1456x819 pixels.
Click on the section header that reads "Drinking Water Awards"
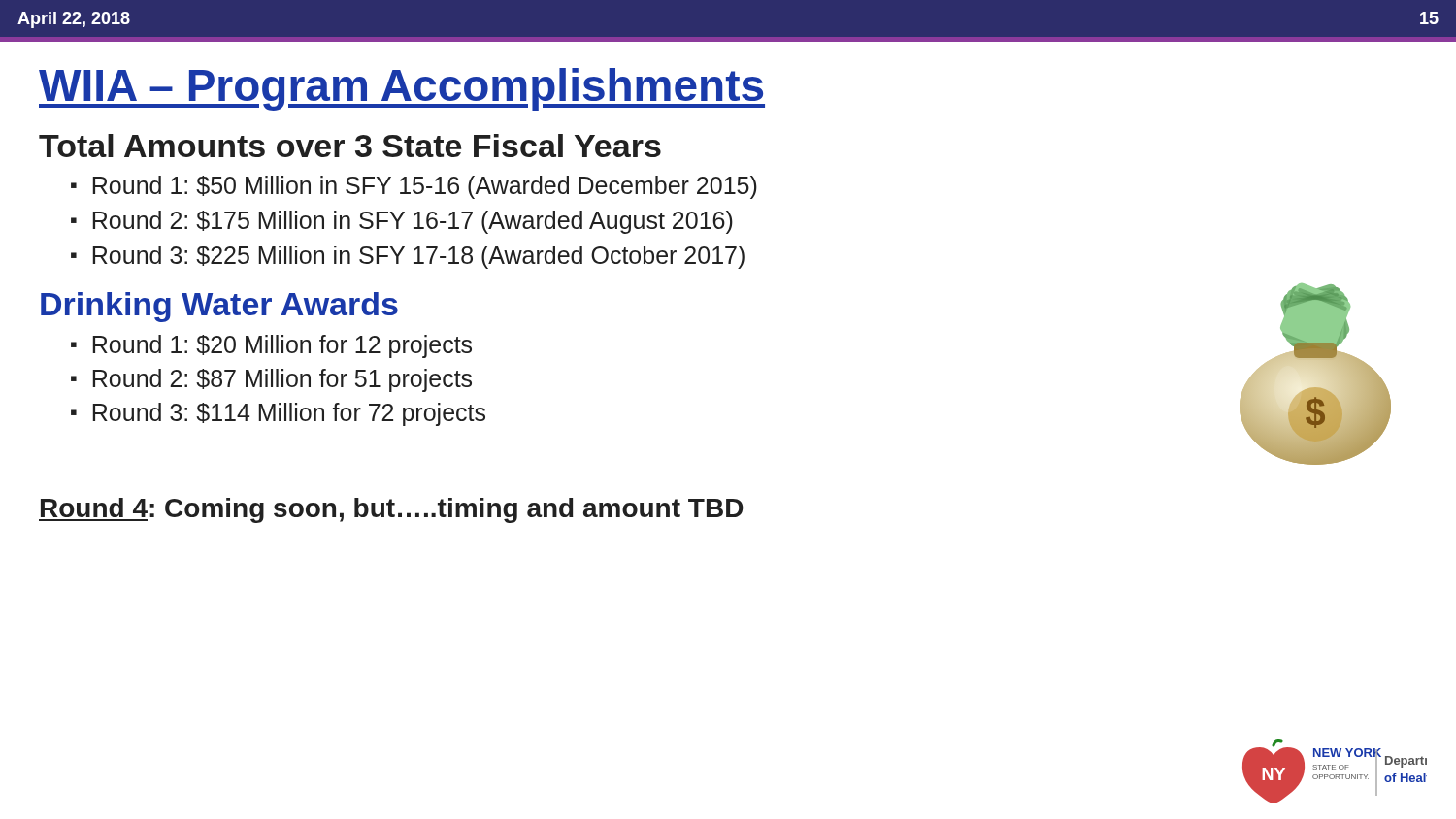coord(219,304)
